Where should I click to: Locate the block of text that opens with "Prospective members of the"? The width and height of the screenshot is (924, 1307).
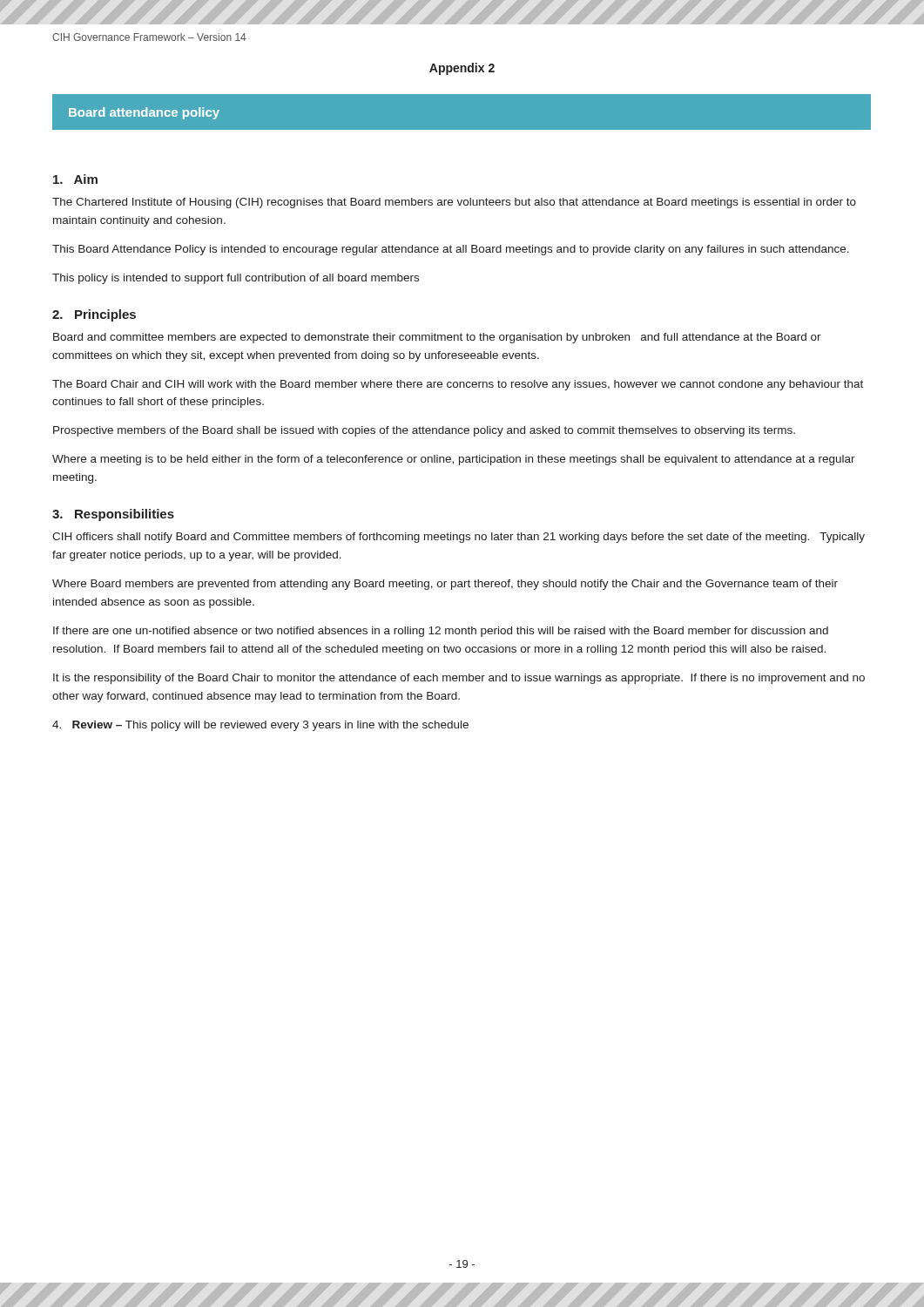(x=424, y=430)
